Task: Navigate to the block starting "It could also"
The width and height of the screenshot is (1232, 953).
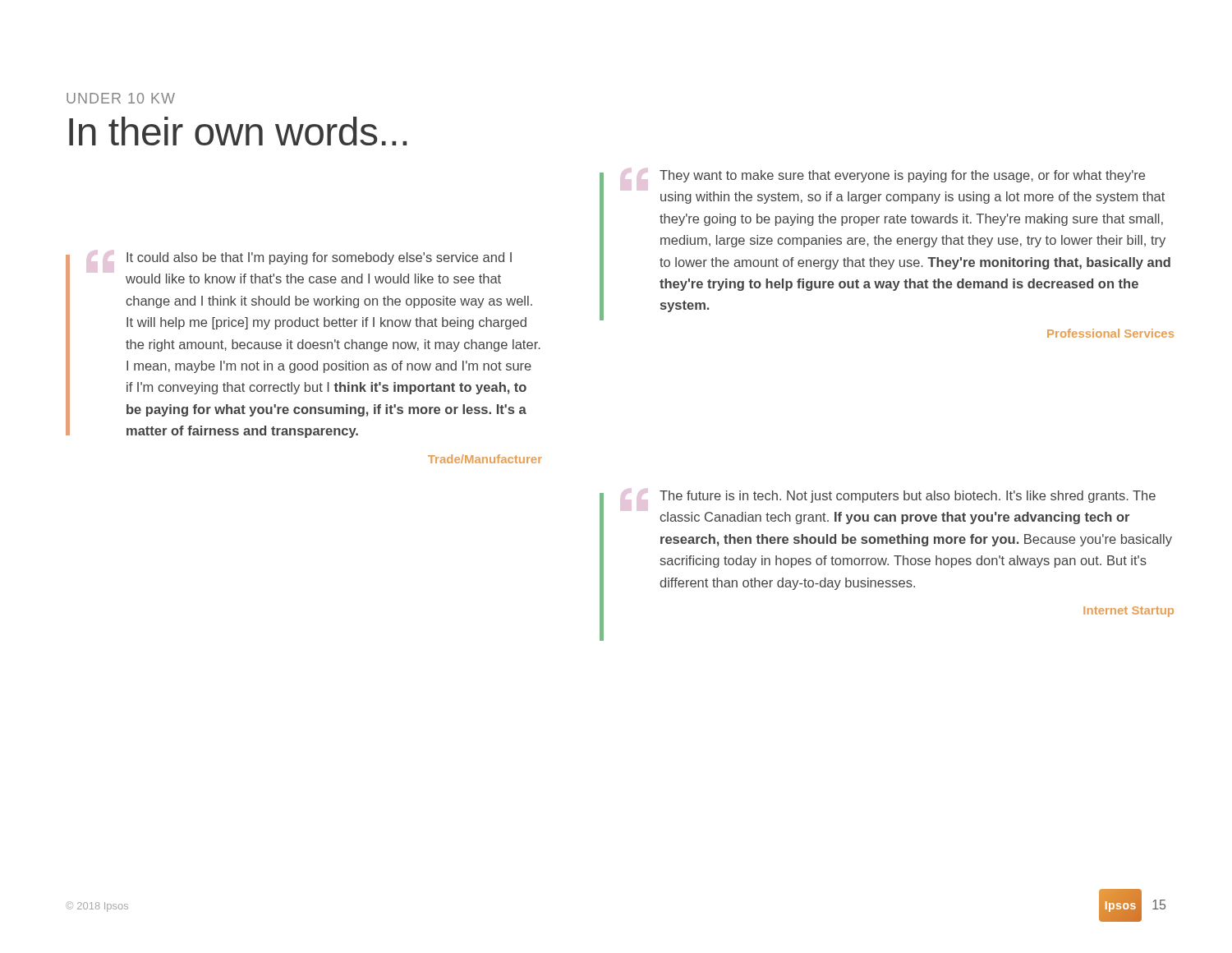Action: pyautogui.click(x=304, y=356)
